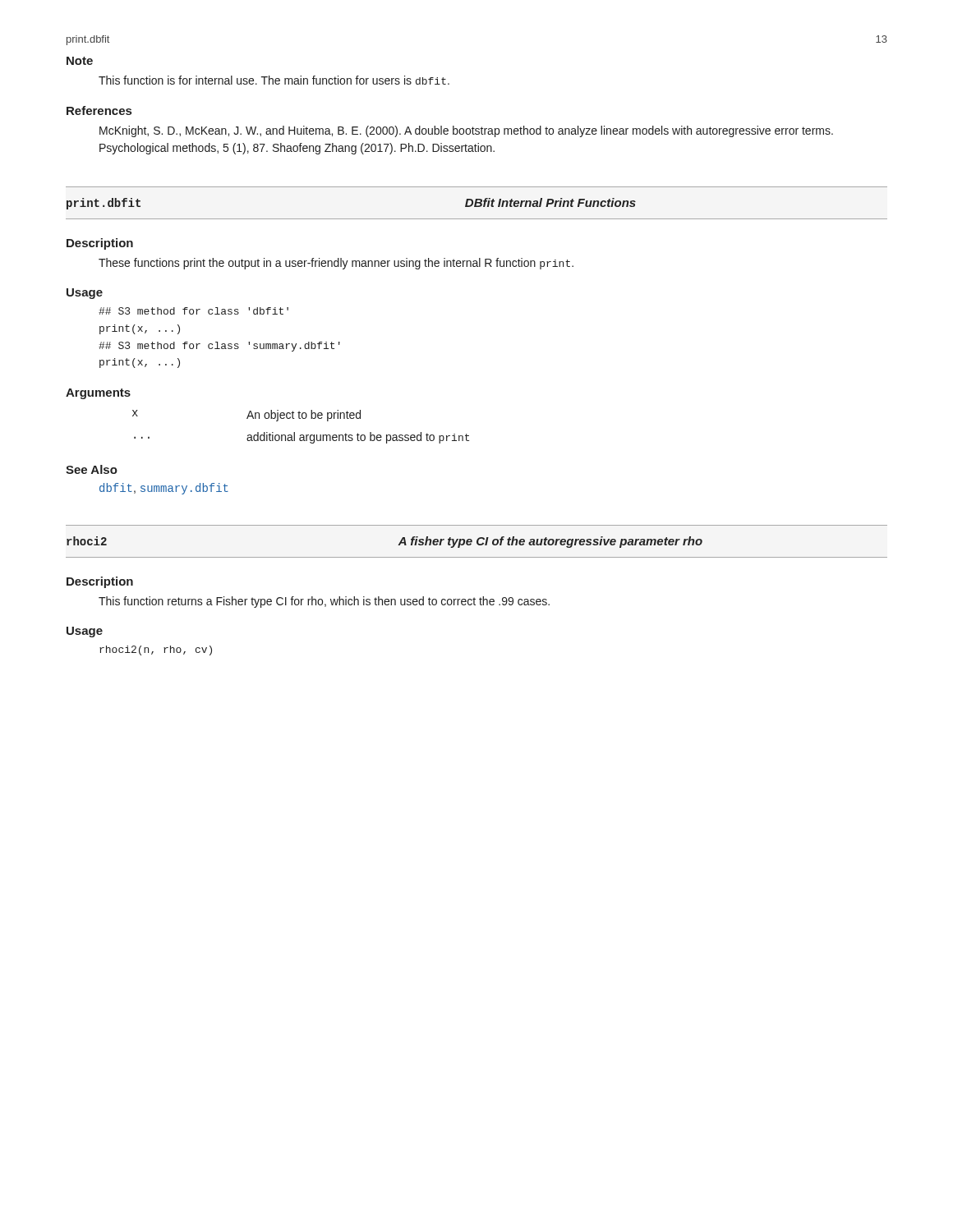953x1232 pixels.
Task: Click the title that begins "print.dbfit DBfit Internal Print"
Action: click(476, 202)
